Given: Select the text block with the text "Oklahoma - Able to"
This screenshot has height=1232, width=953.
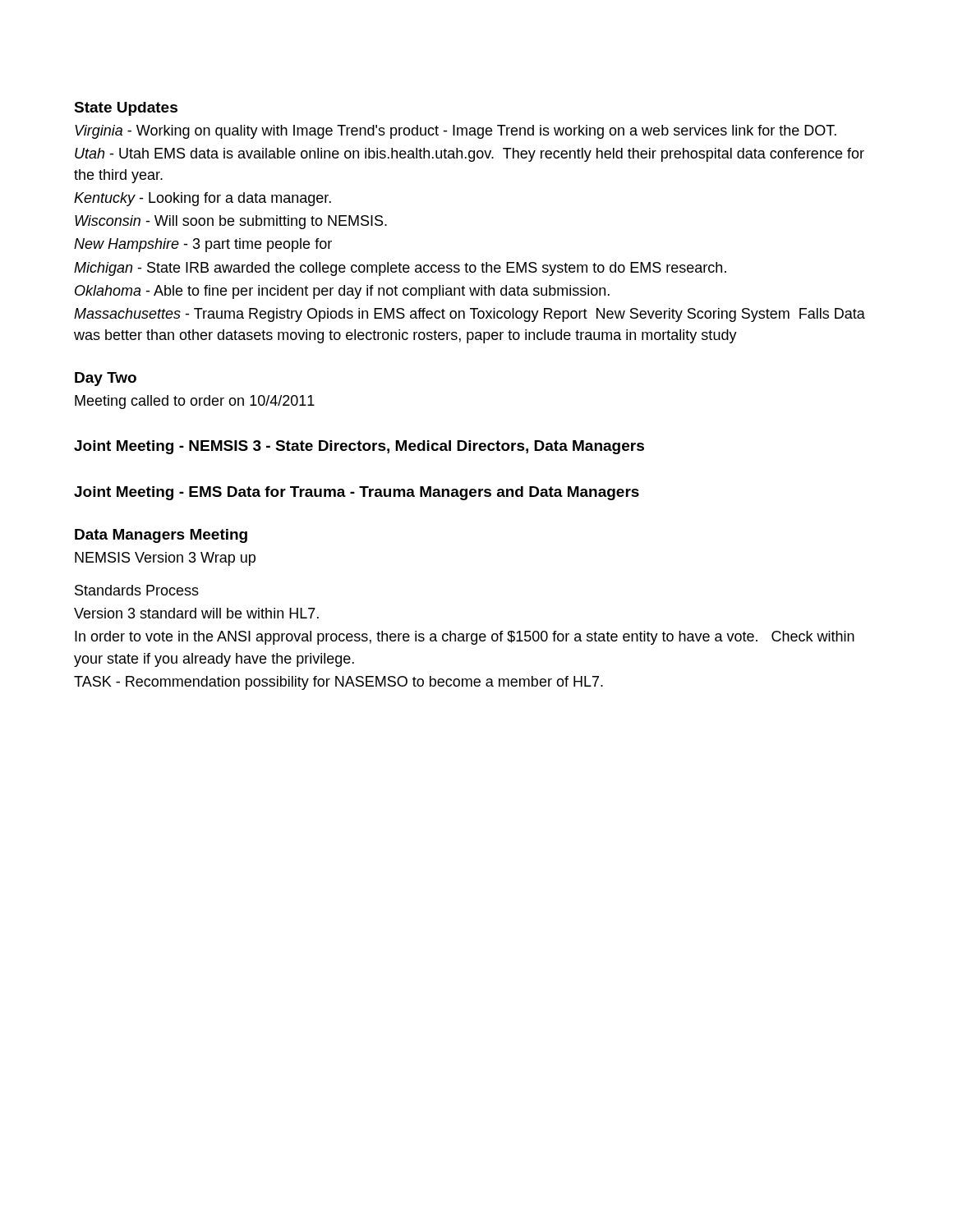Looking at the screenshot, I should coord(342,290).
